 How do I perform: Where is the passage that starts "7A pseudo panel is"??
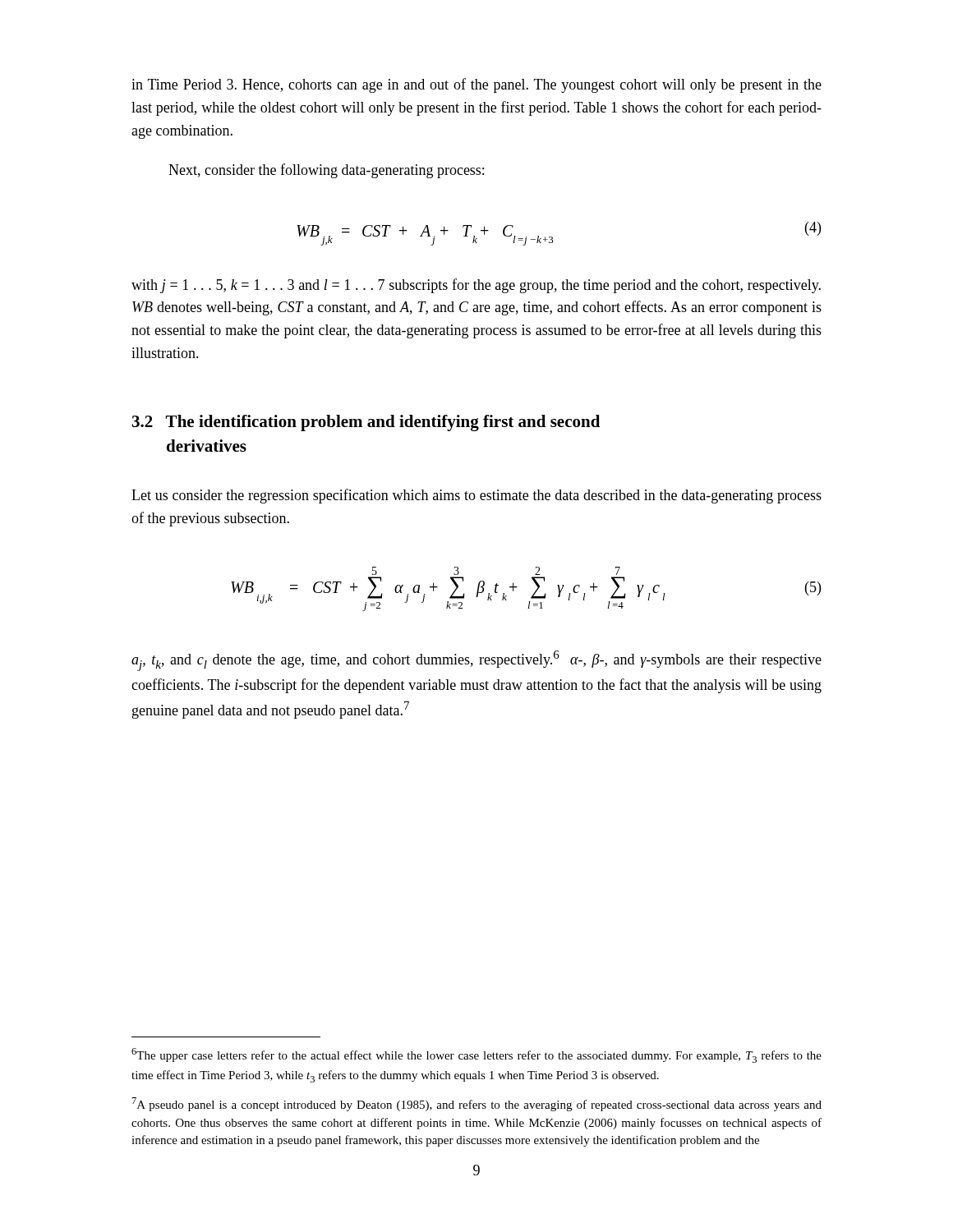click(x=476, y=1121)
